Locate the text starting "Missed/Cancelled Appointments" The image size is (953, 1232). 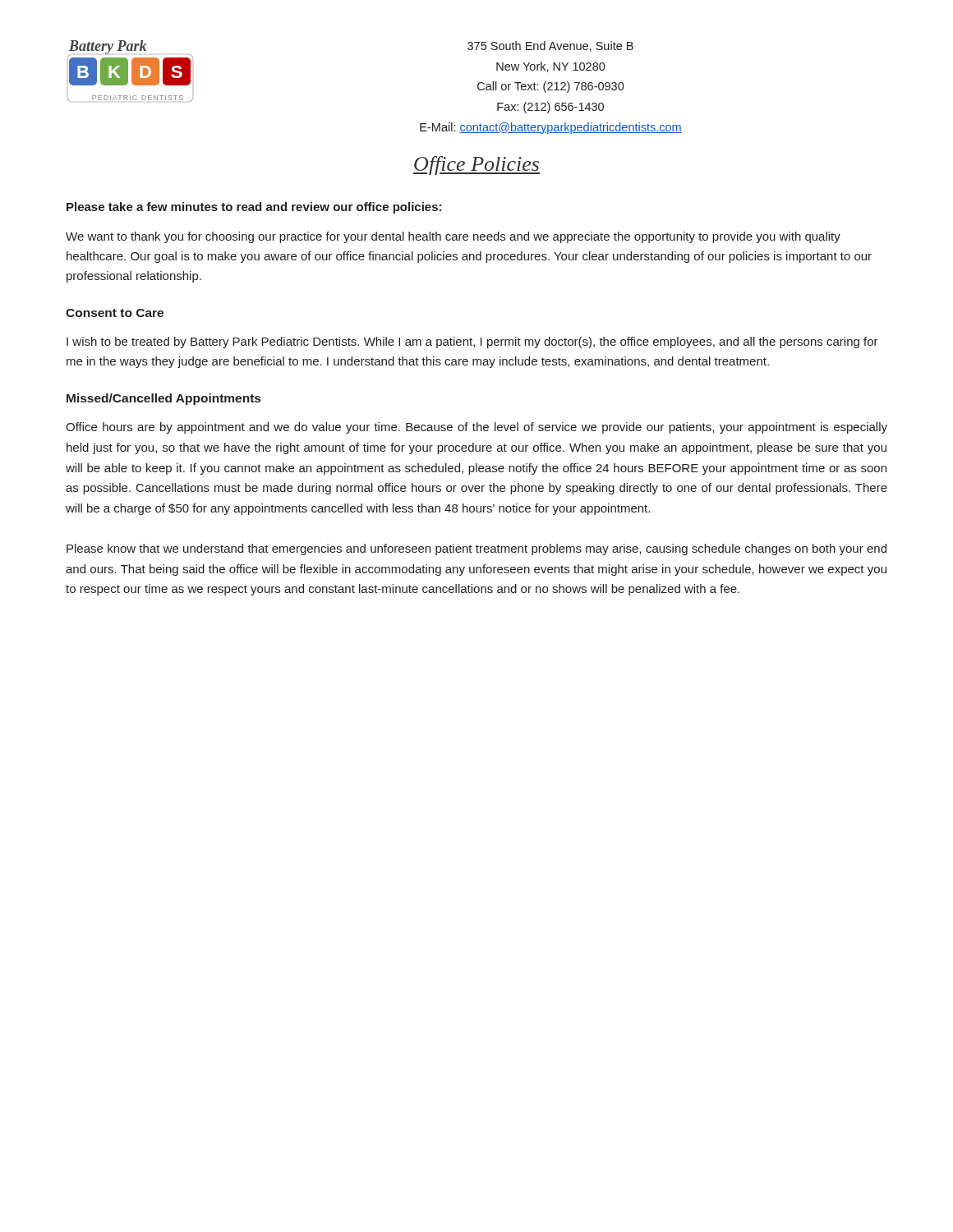(163, 398)
